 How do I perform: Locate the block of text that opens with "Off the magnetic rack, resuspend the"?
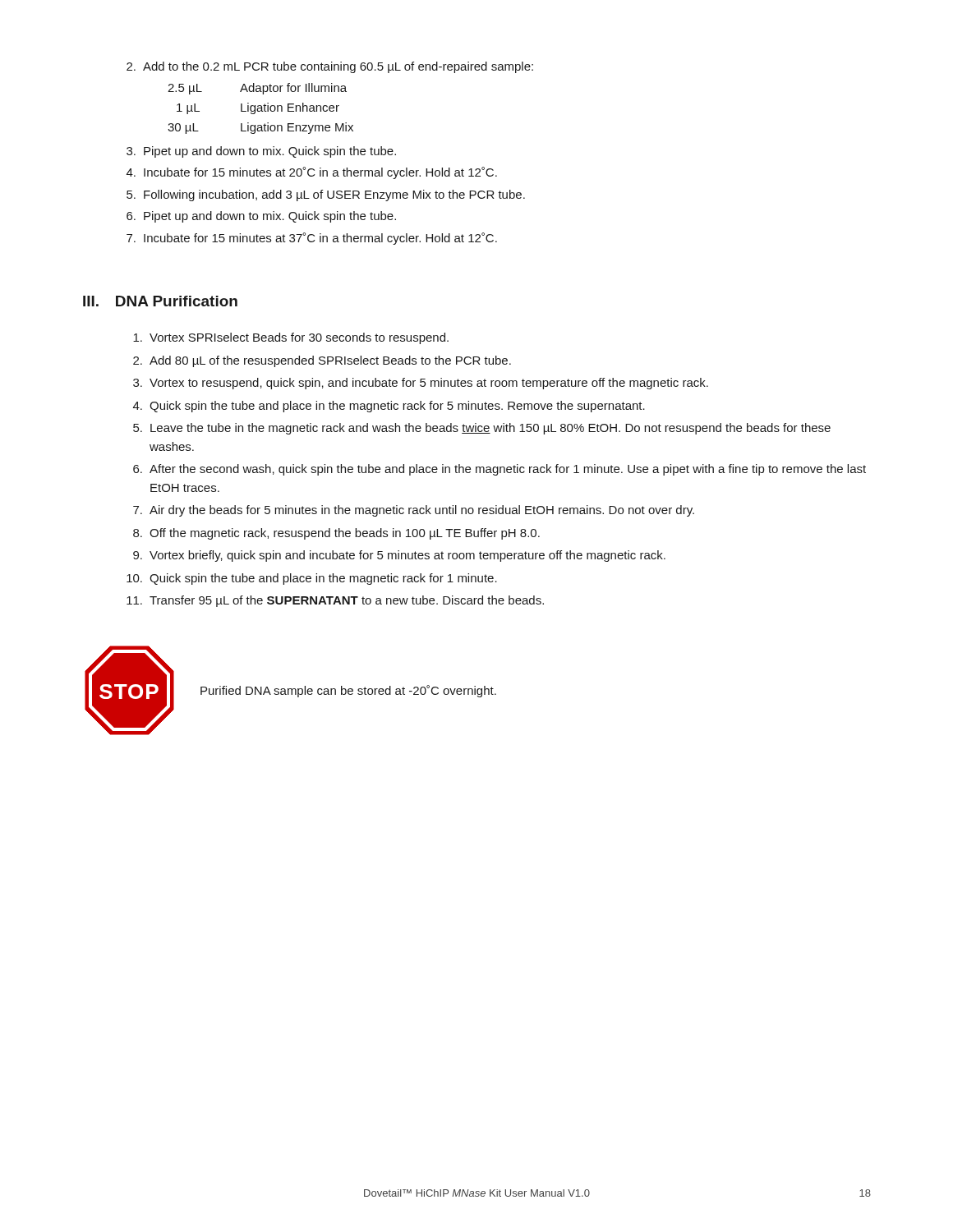point(481,533)
